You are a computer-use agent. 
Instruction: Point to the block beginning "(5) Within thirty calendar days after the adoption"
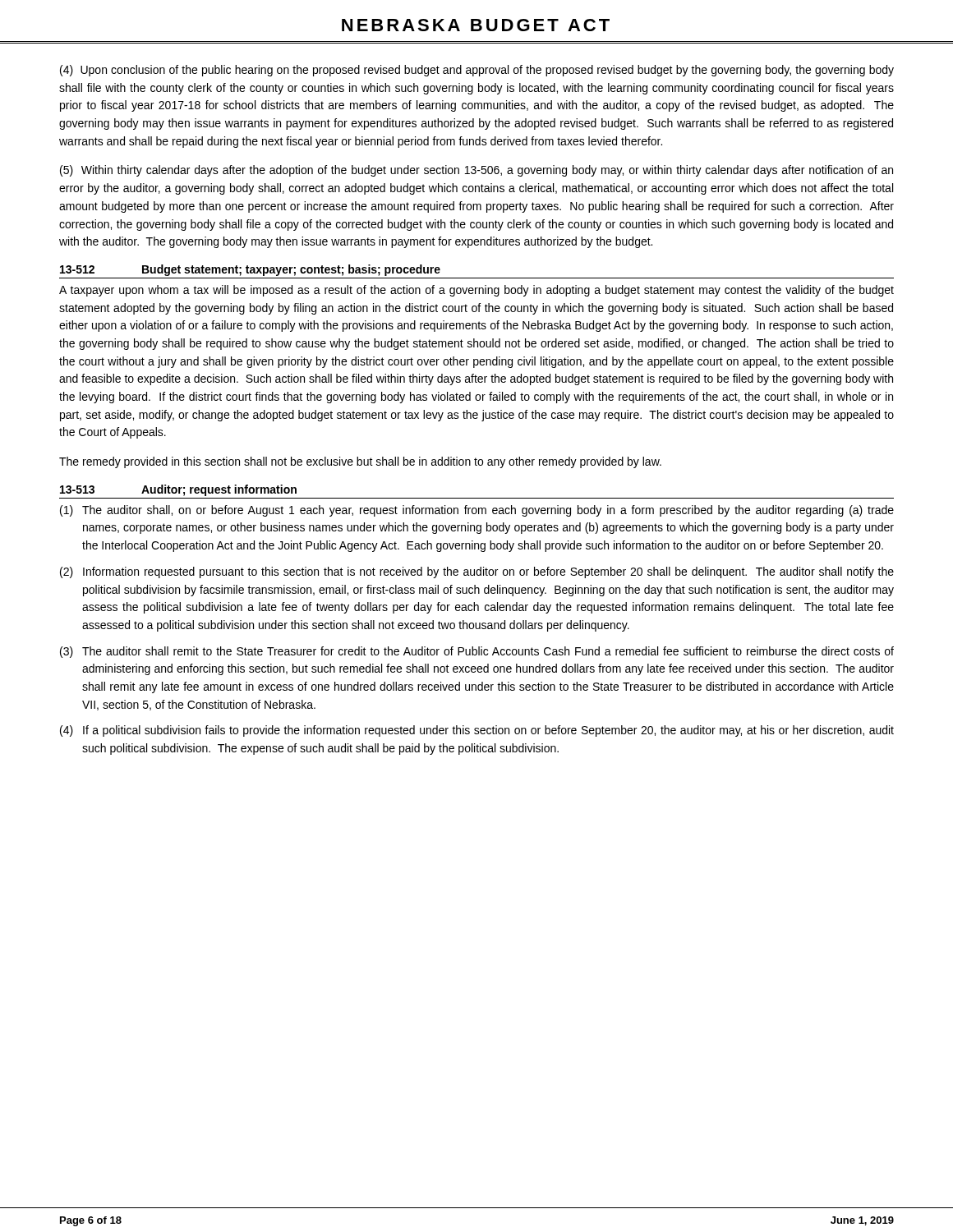pyautogui.click(x=476, y=206)
